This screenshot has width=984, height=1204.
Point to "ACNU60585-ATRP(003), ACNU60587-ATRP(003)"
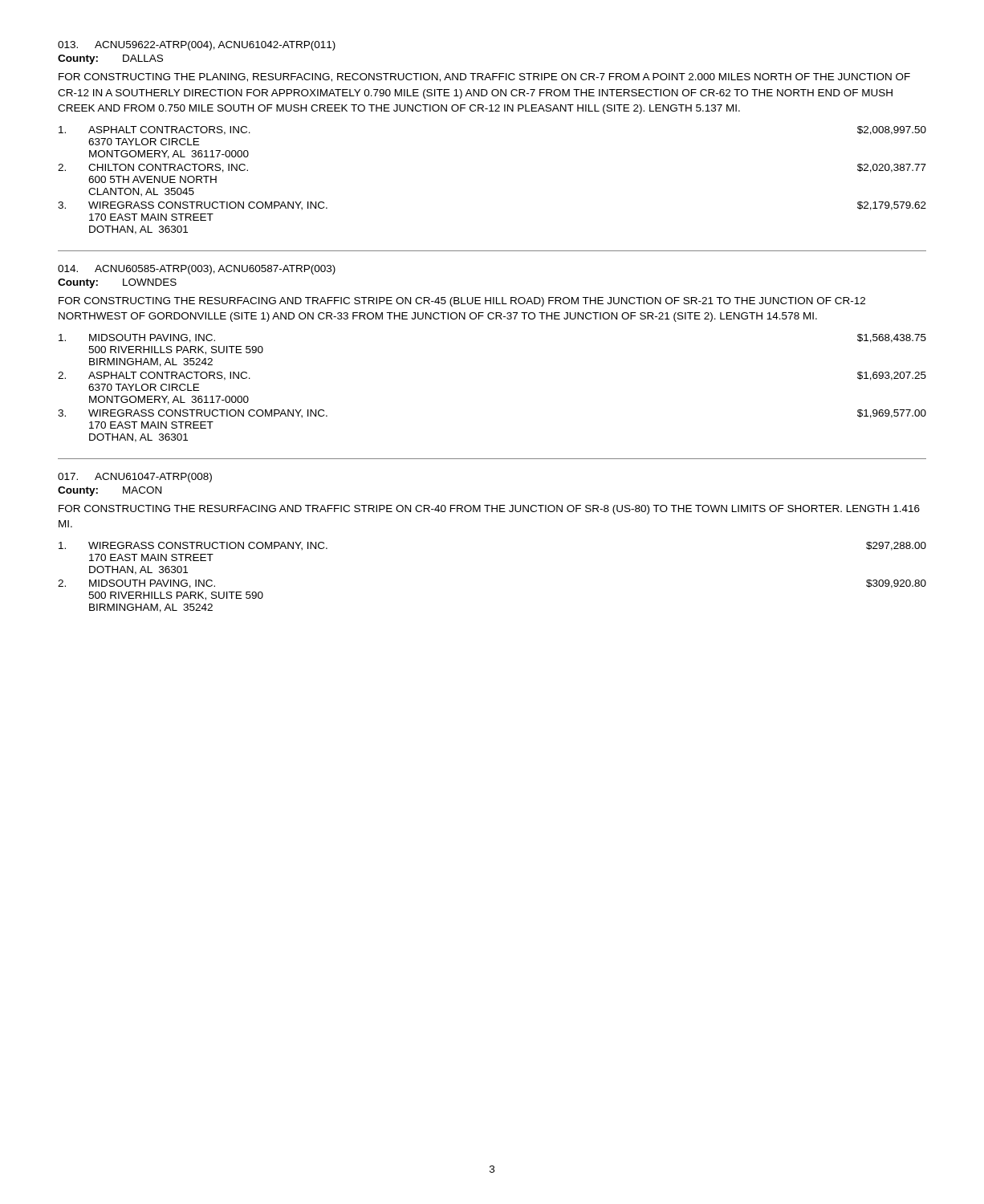click(197, 268)
